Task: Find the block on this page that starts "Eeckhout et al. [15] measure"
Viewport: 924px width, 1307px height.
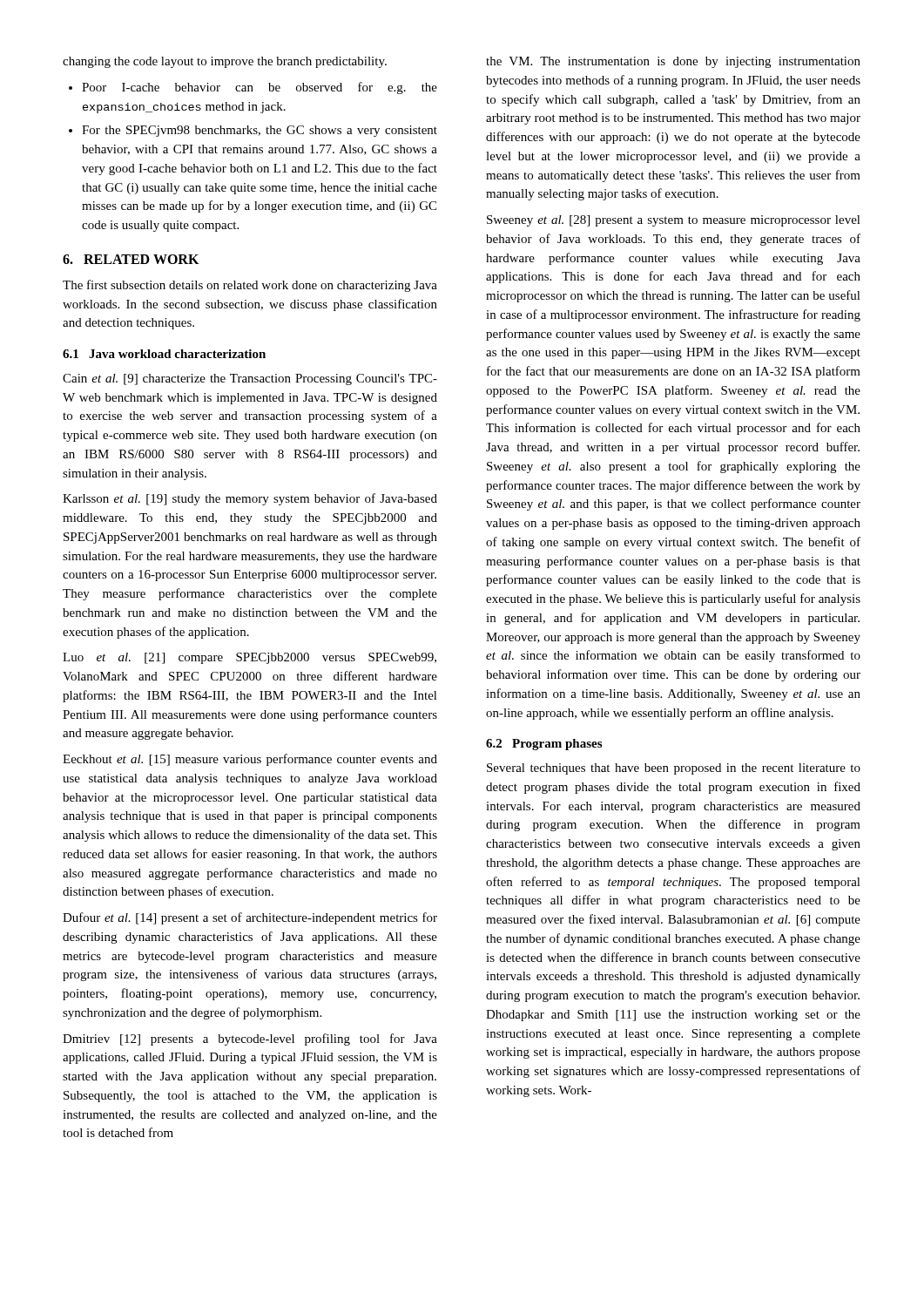Action: (x=250, y=826)
